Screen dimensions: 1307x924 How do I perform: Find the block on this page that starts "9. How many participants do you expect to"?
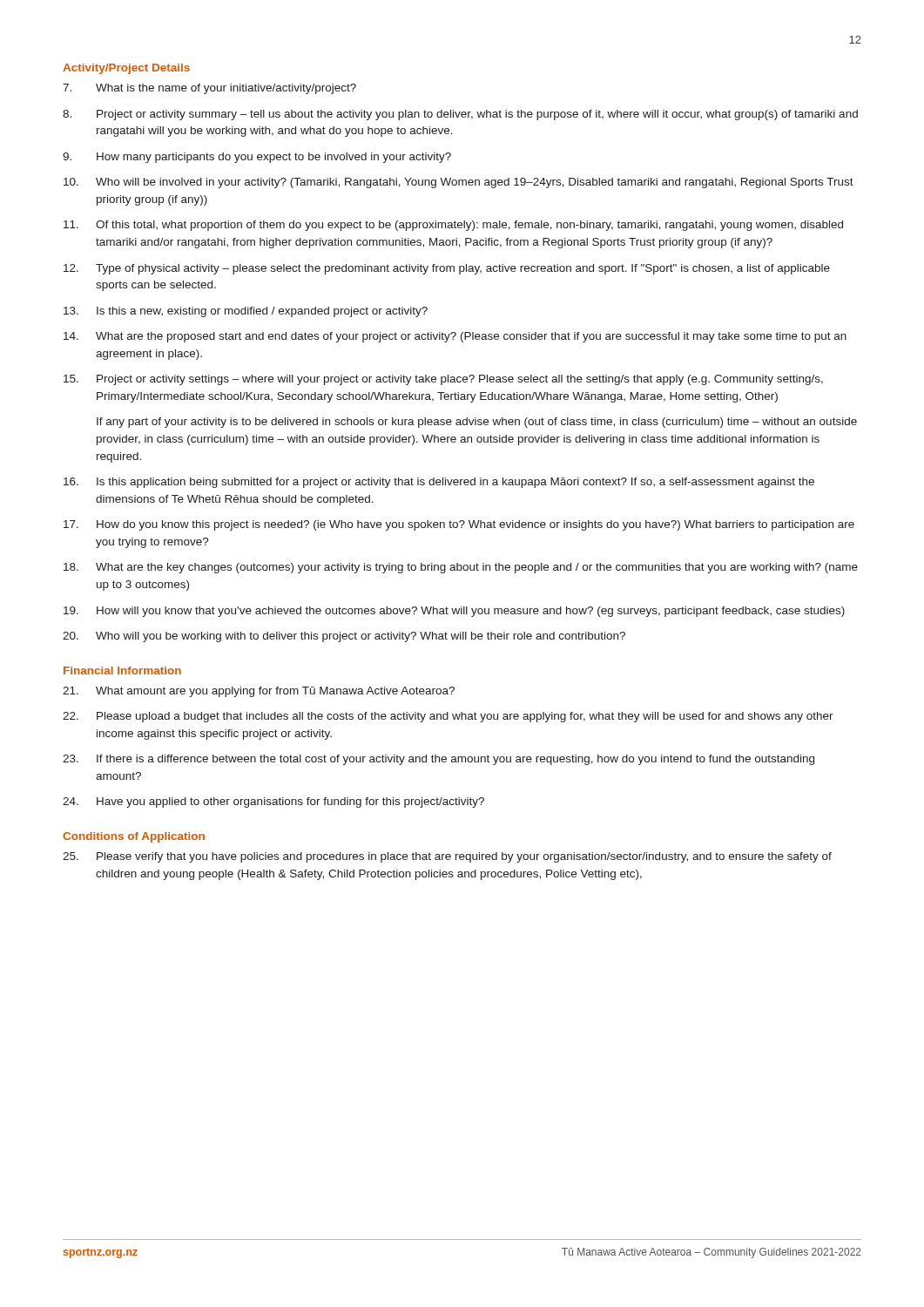click(x=462, y=156)
